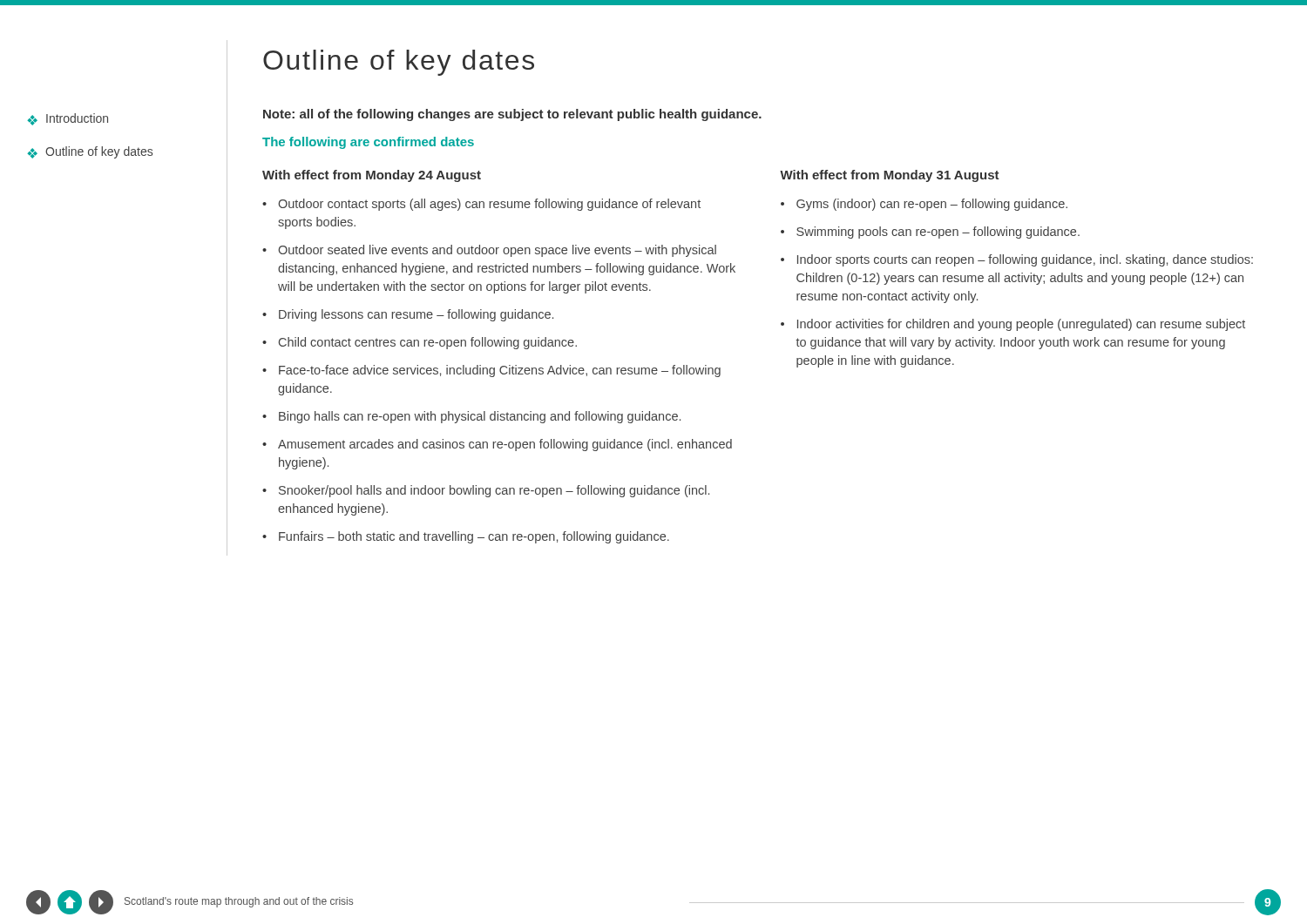Where is the passage that starts "Driving lessons can resume –"?

[x=416, y=314]
